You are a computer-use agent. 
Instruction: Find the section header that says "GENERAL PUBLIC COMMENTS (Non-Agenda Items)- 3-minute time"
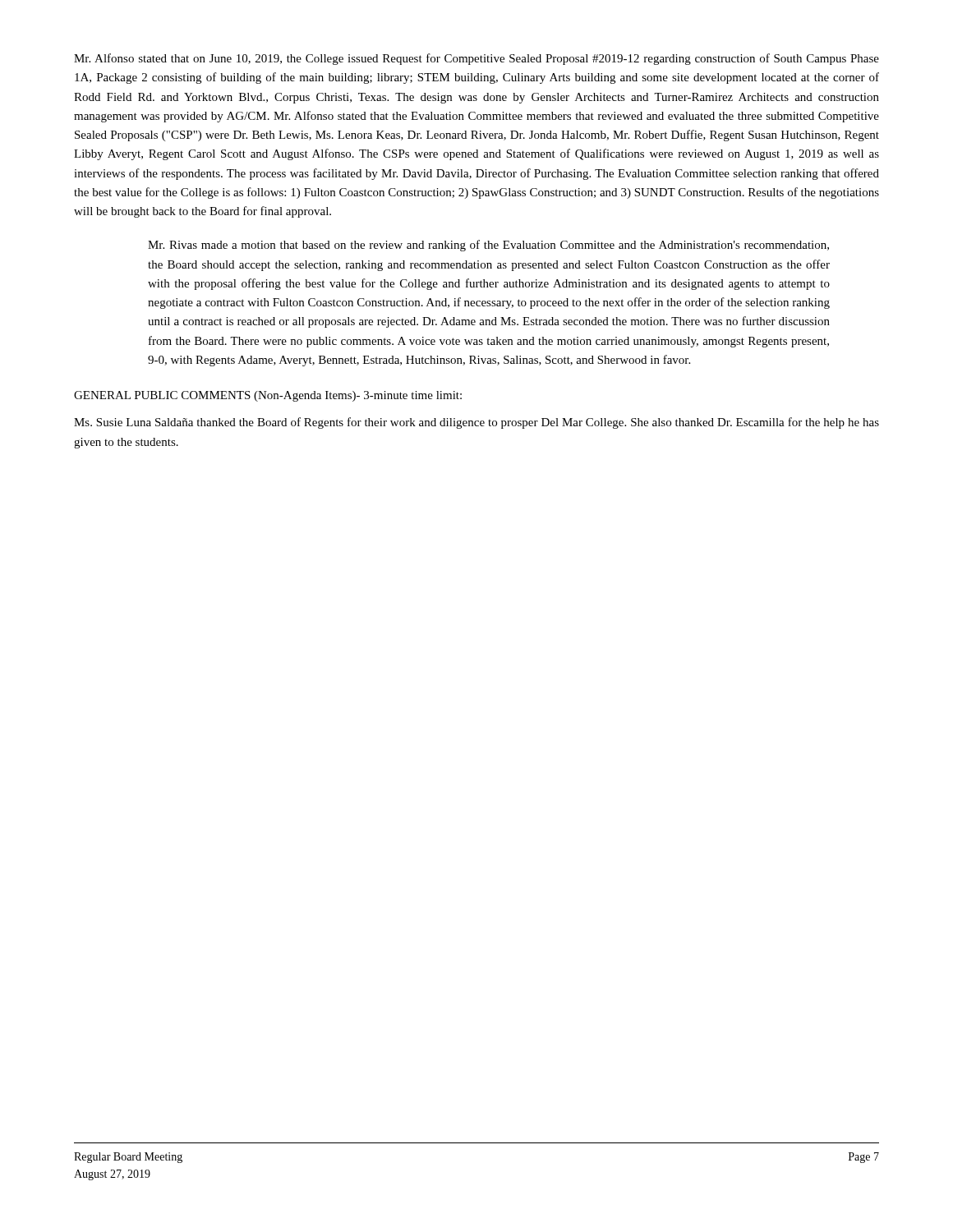point(268,395)
